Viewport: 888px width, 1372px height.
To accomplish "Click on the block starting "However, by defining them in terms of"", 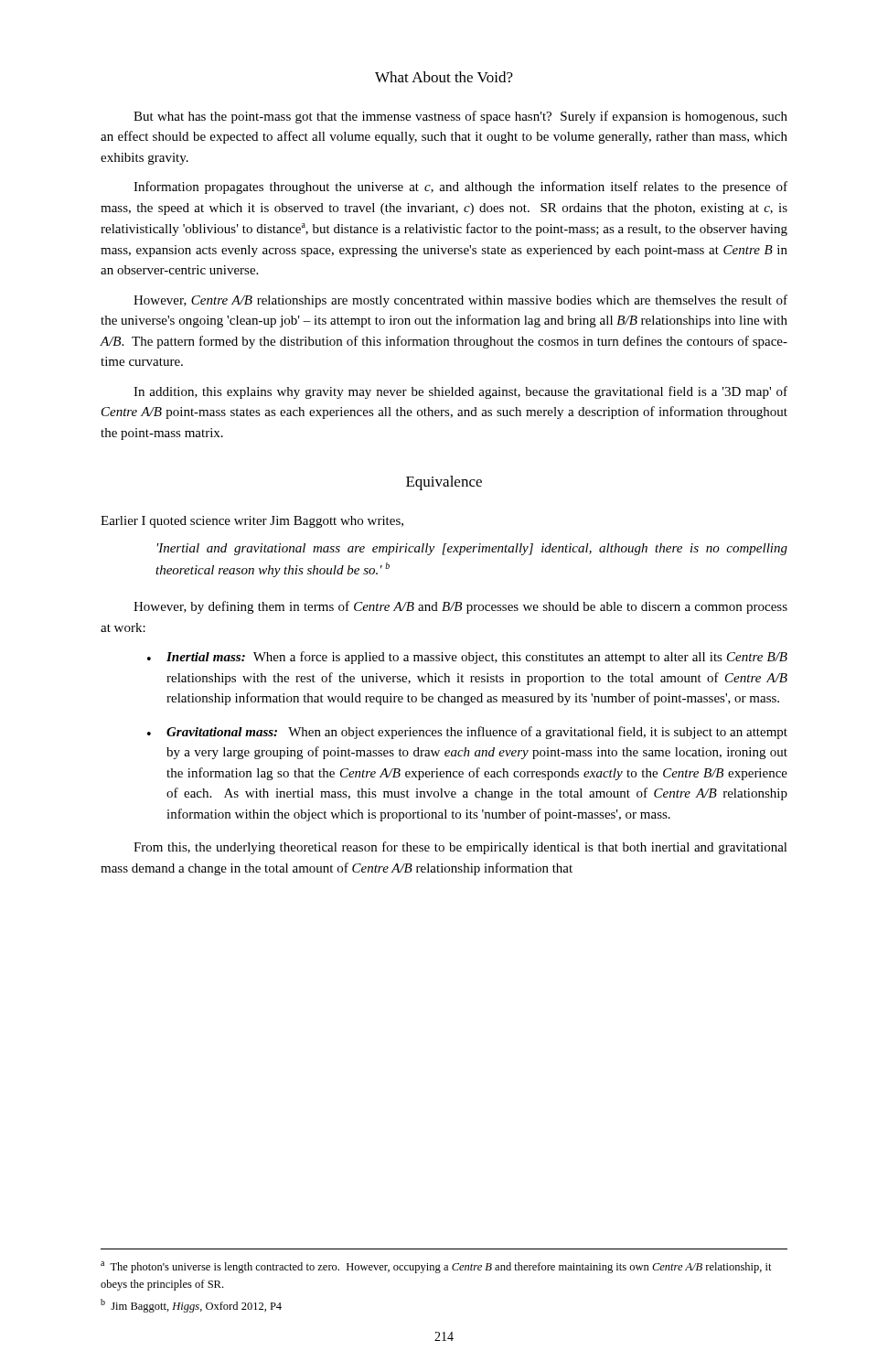I will point(444,617).
